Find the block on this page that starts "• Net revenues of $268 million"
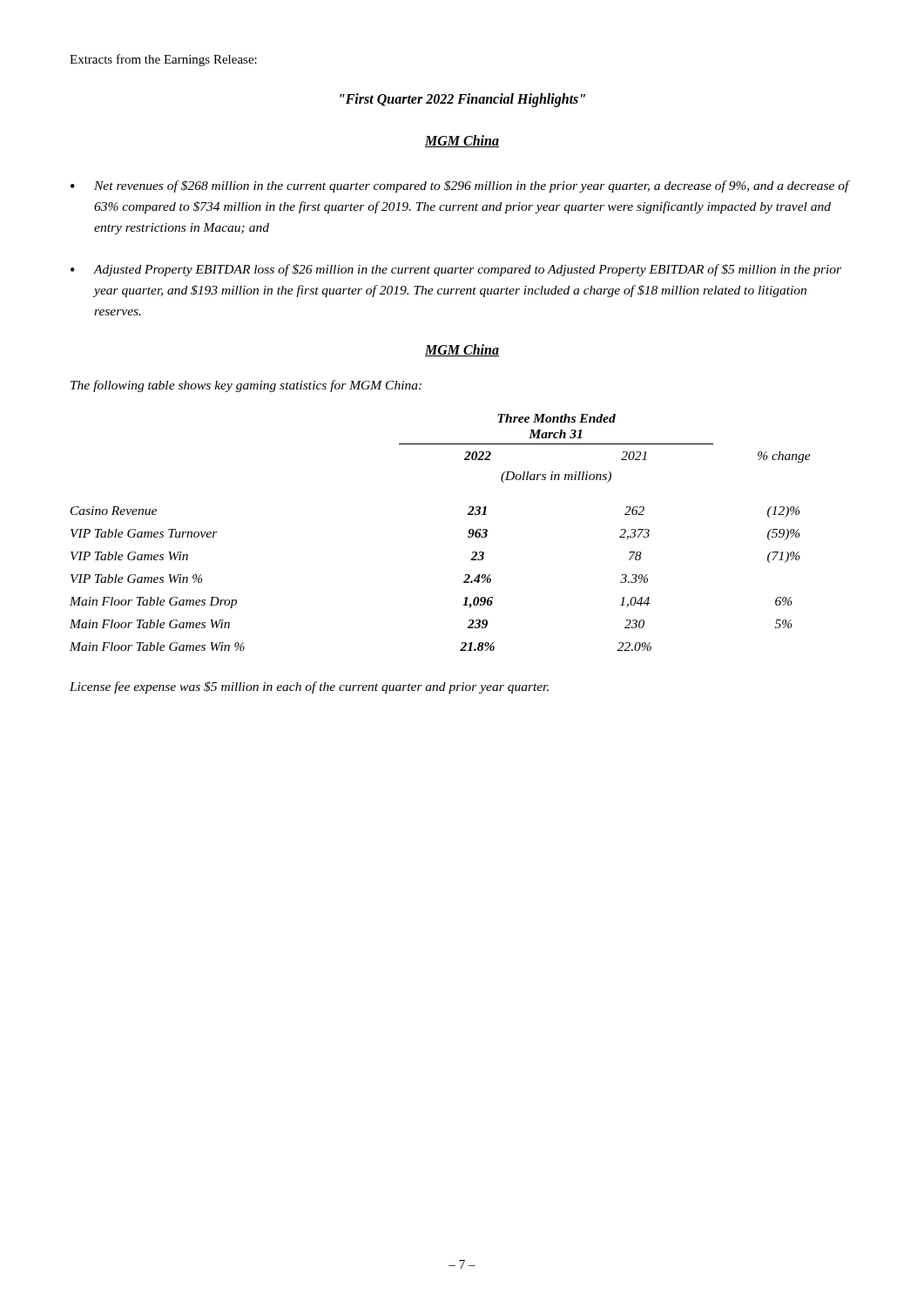This screenshot has width=924, height=1307. pos(462,207)
